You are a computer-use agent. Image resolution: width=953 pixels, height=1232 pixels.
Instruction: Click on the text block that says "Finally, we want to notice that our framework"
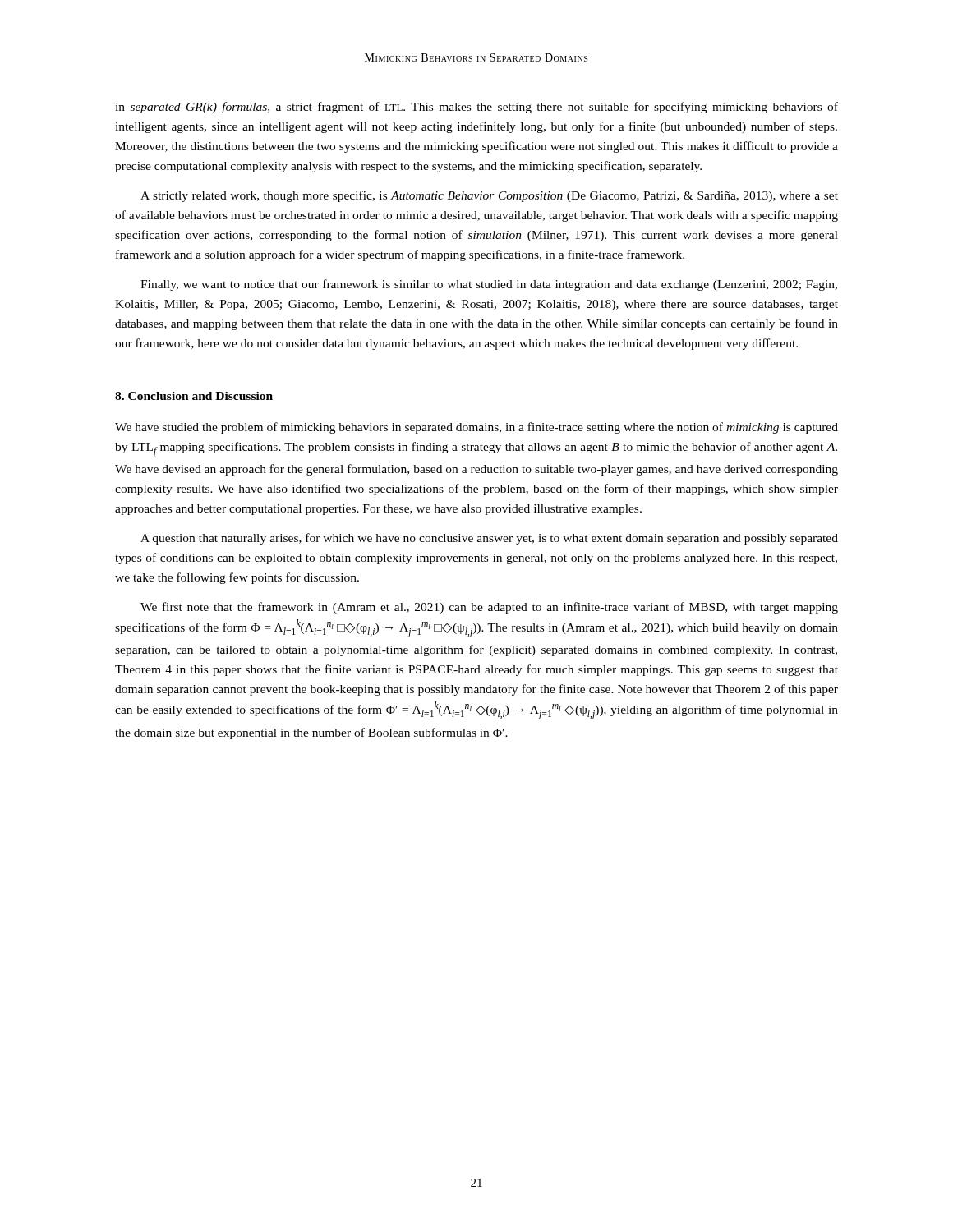(x=476, y=314)
